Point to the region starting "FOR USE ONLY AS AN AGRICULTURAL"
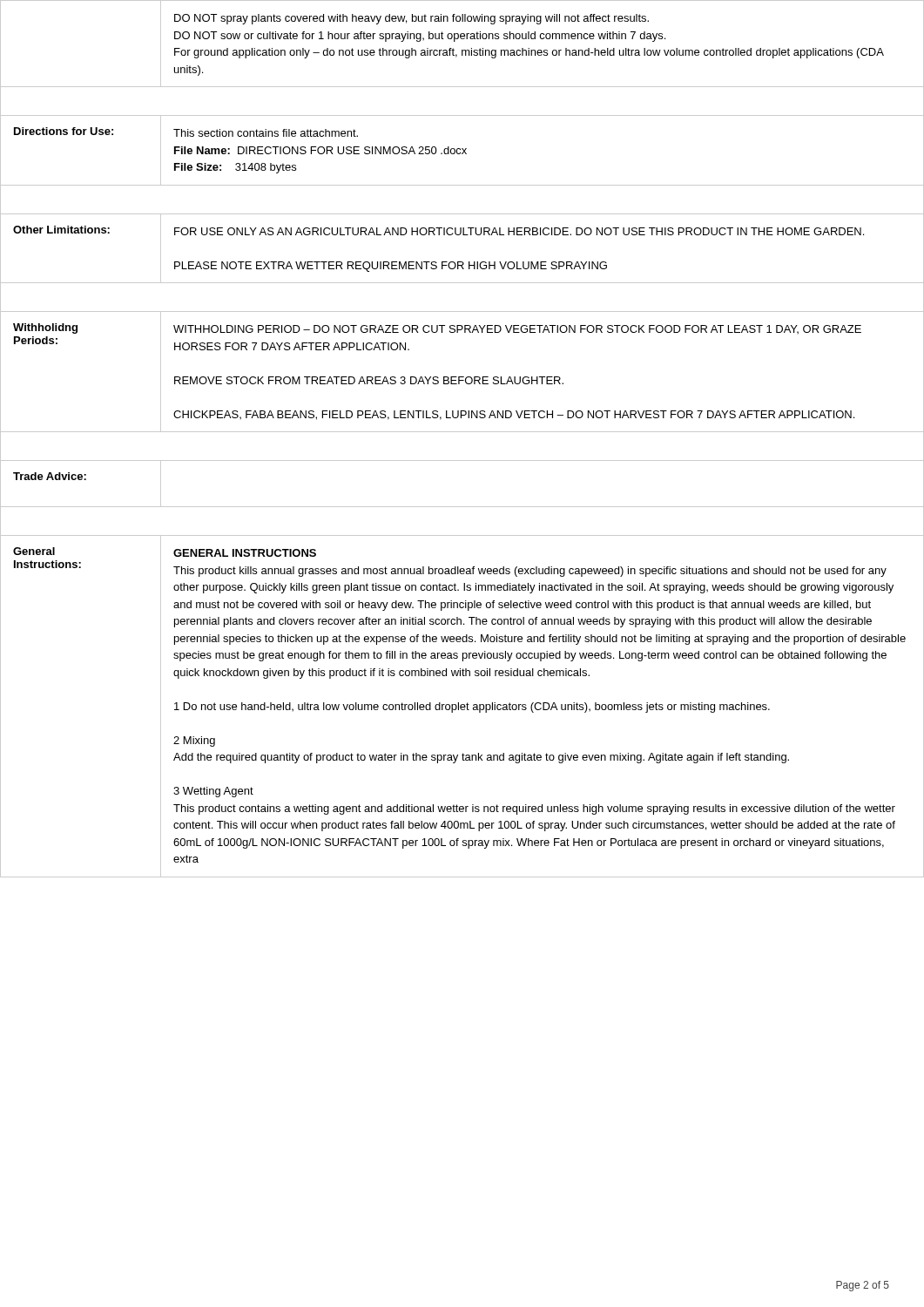Image resolution: width=924 pixels, height=1307 pixels. tap(519, 231)
